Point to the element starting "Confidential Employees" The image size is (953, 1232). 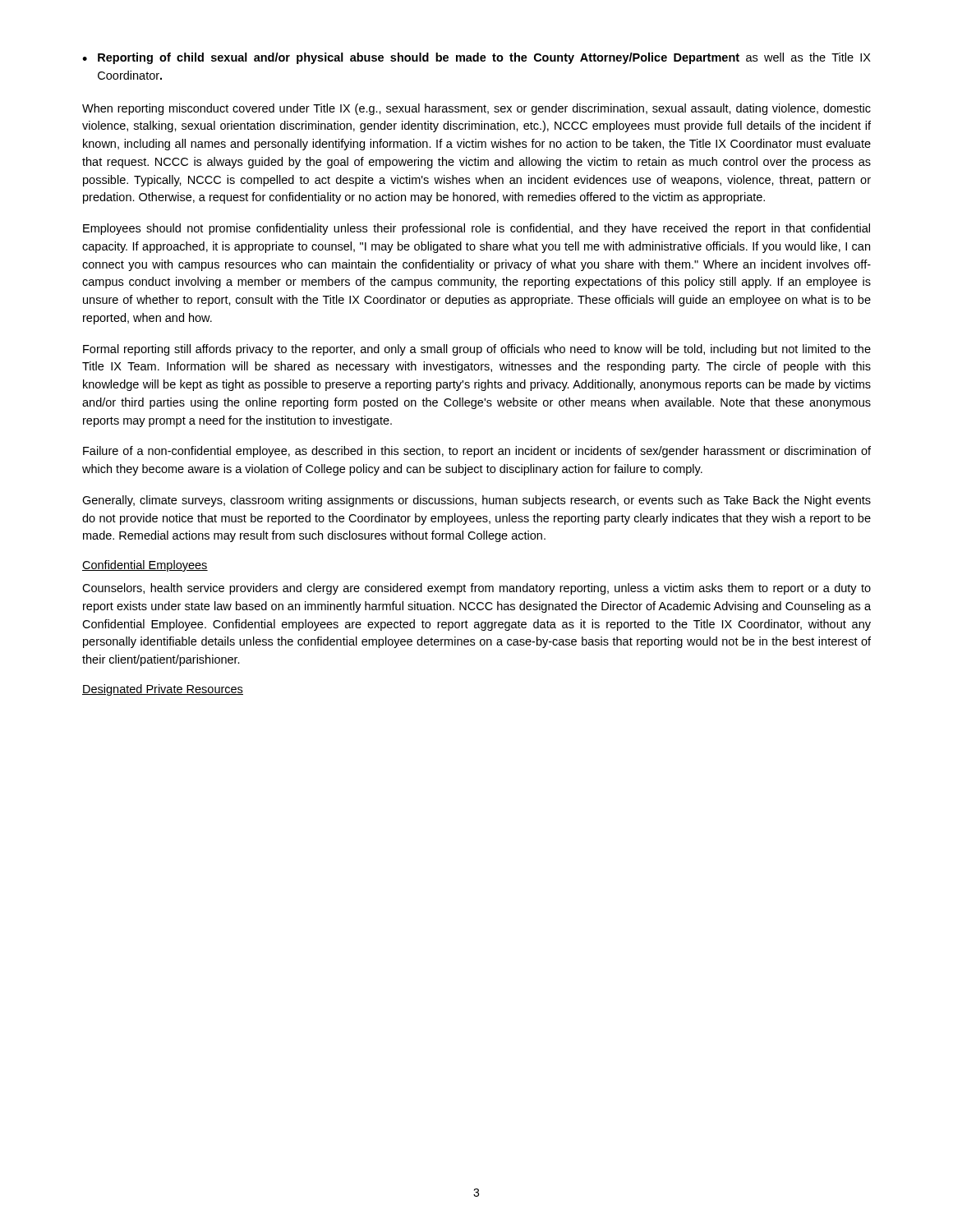(145, 565)
